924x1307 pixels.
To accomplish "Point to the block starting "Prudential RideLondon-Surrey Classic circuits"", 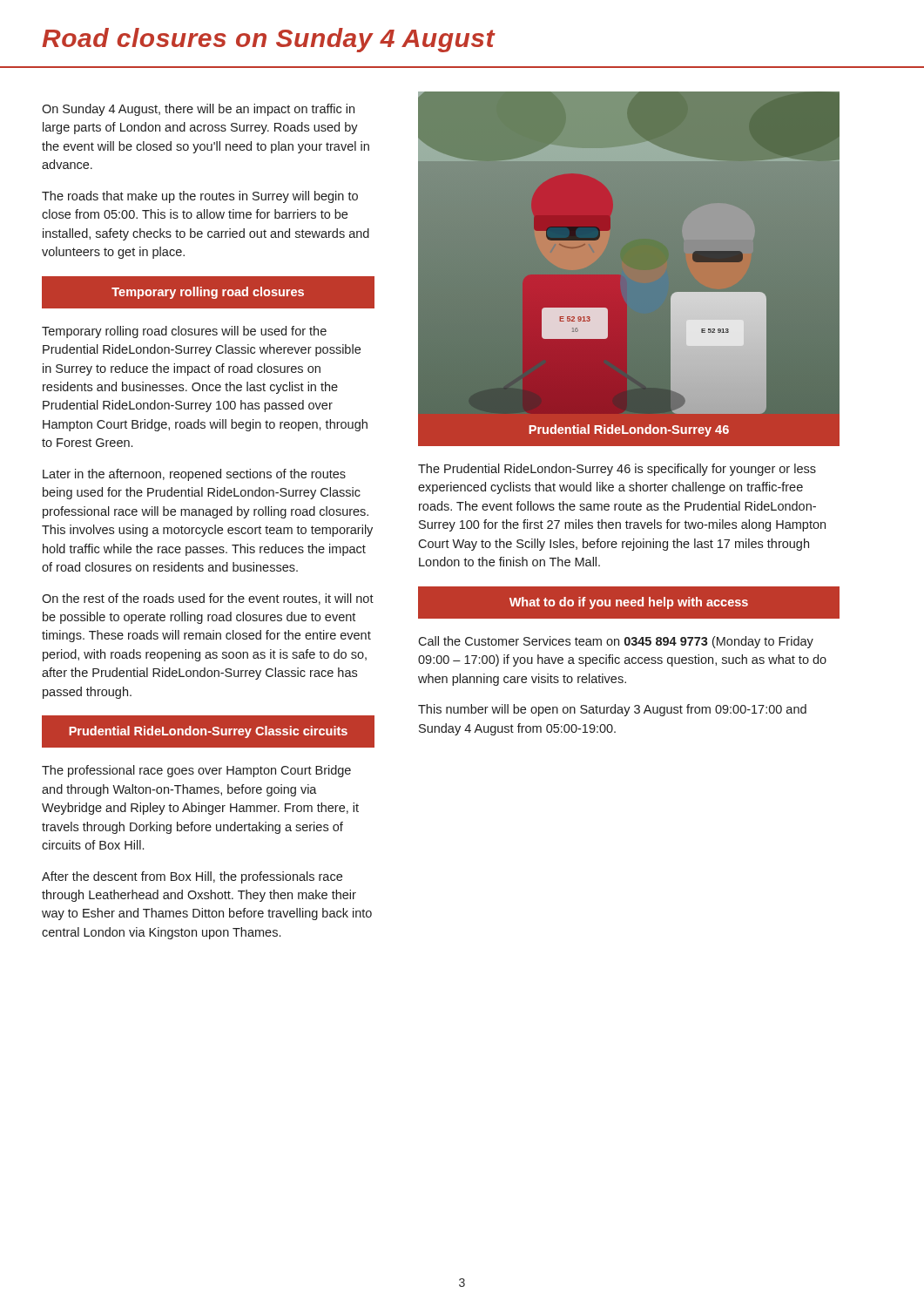I will point(208,731).
